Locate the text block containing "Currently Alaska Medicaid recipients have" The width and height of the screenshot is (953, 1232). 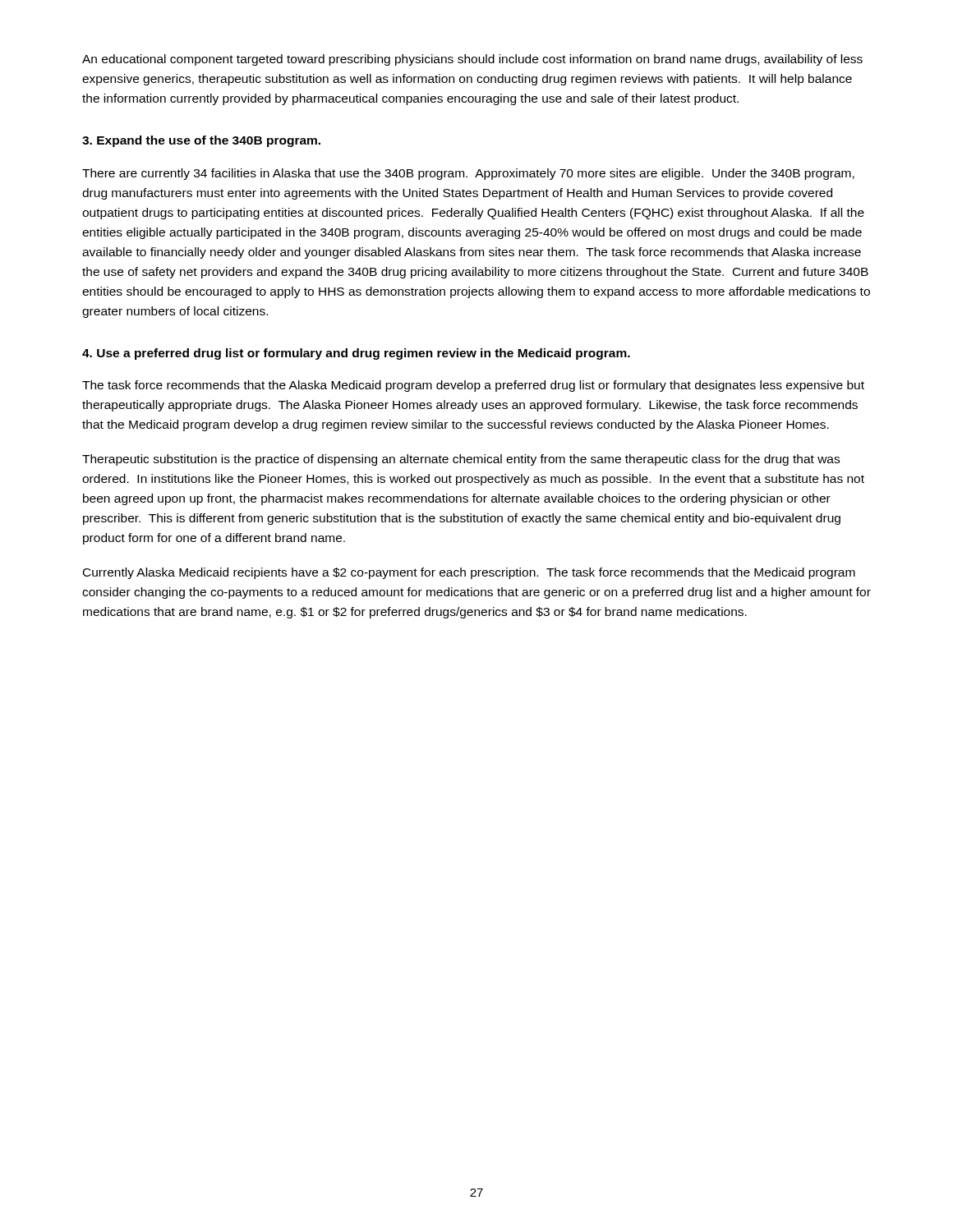point(476,592)
